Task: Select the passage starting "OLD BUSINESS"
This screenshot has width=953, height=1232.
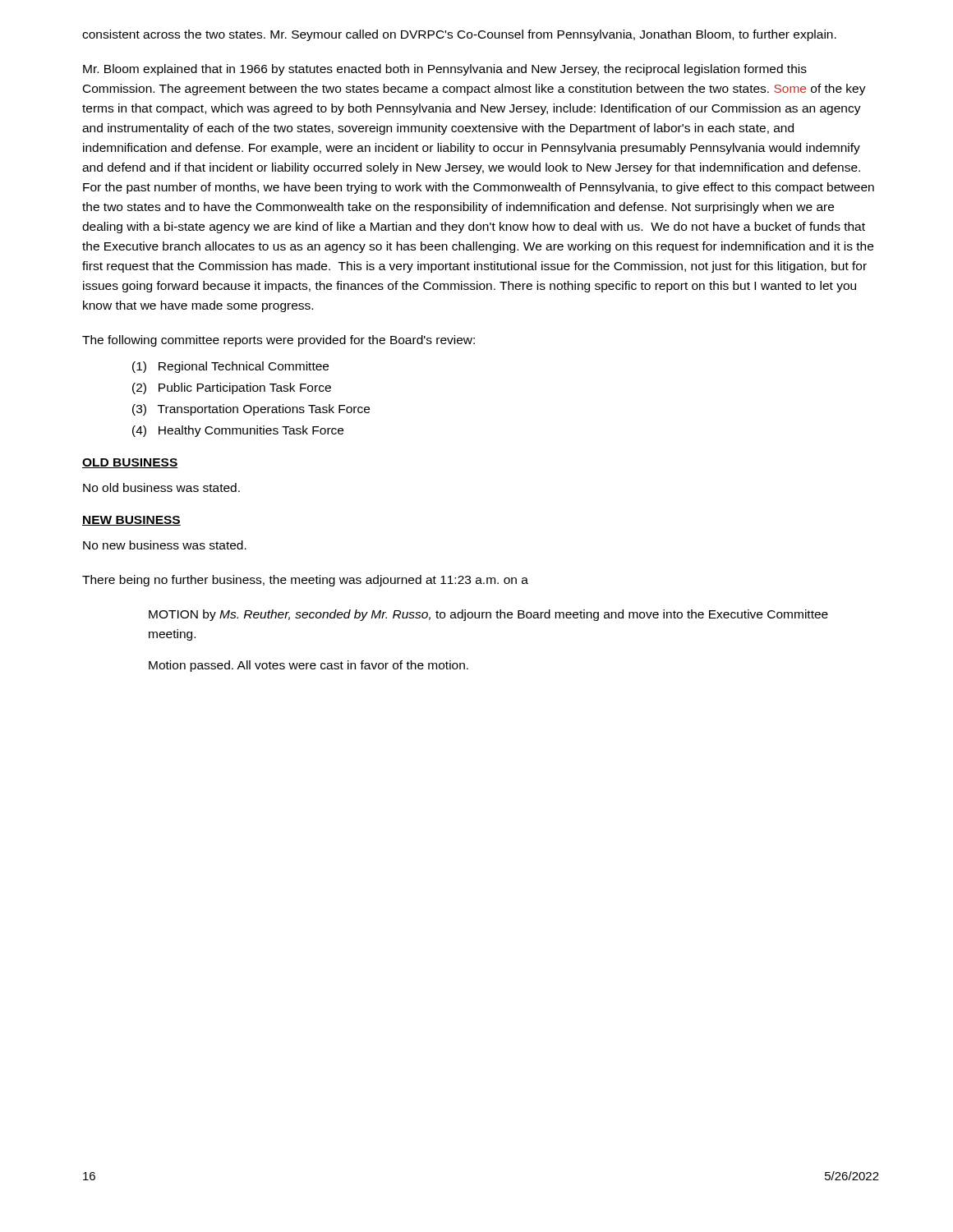Action: pyautogui.click(x=130, y=462)
